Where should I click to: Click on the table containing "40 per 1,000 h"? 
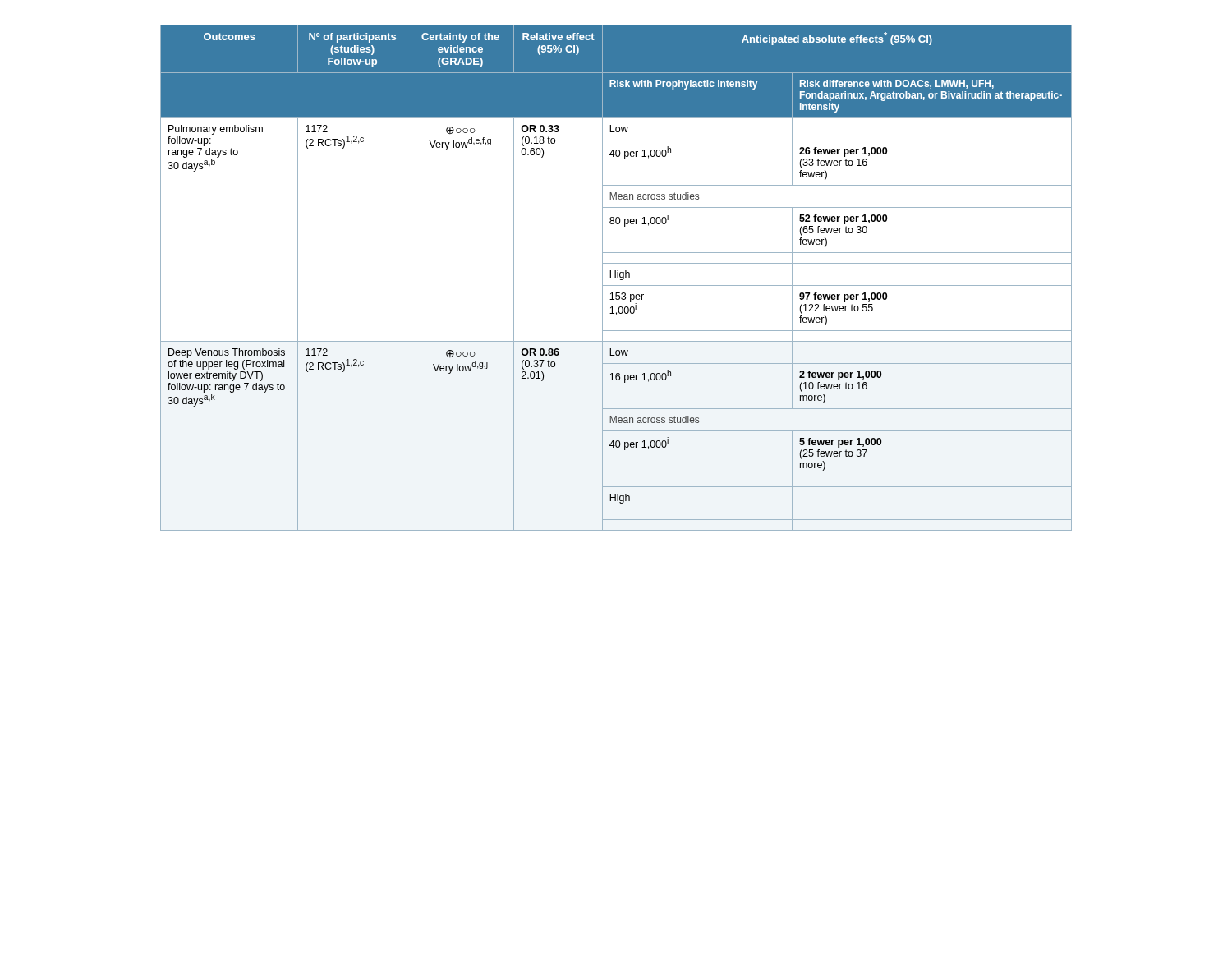(616, 278)
